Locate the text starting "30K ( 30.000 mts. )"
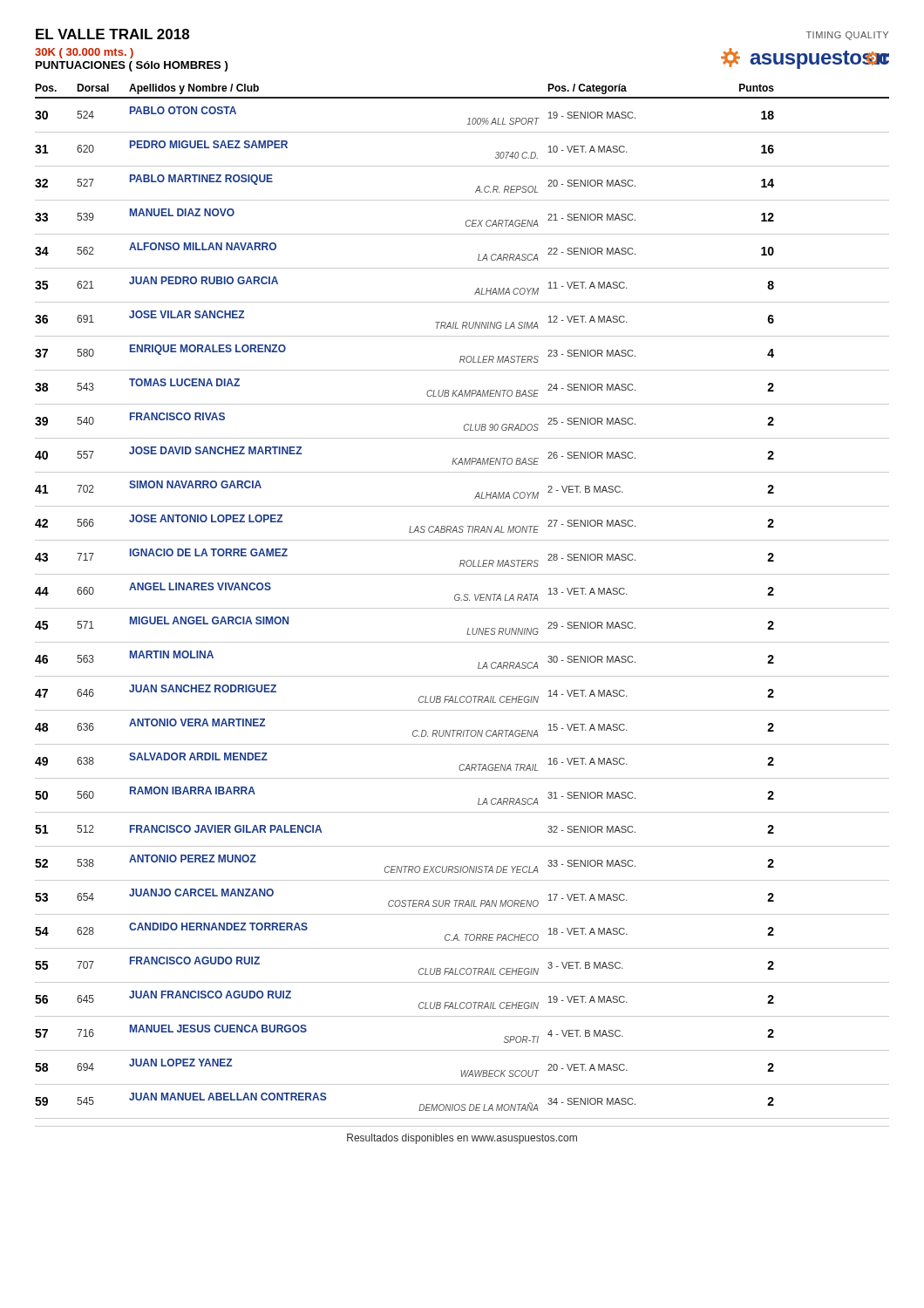The height and width of the screenshot is (1308, 924). click(84, 52)
